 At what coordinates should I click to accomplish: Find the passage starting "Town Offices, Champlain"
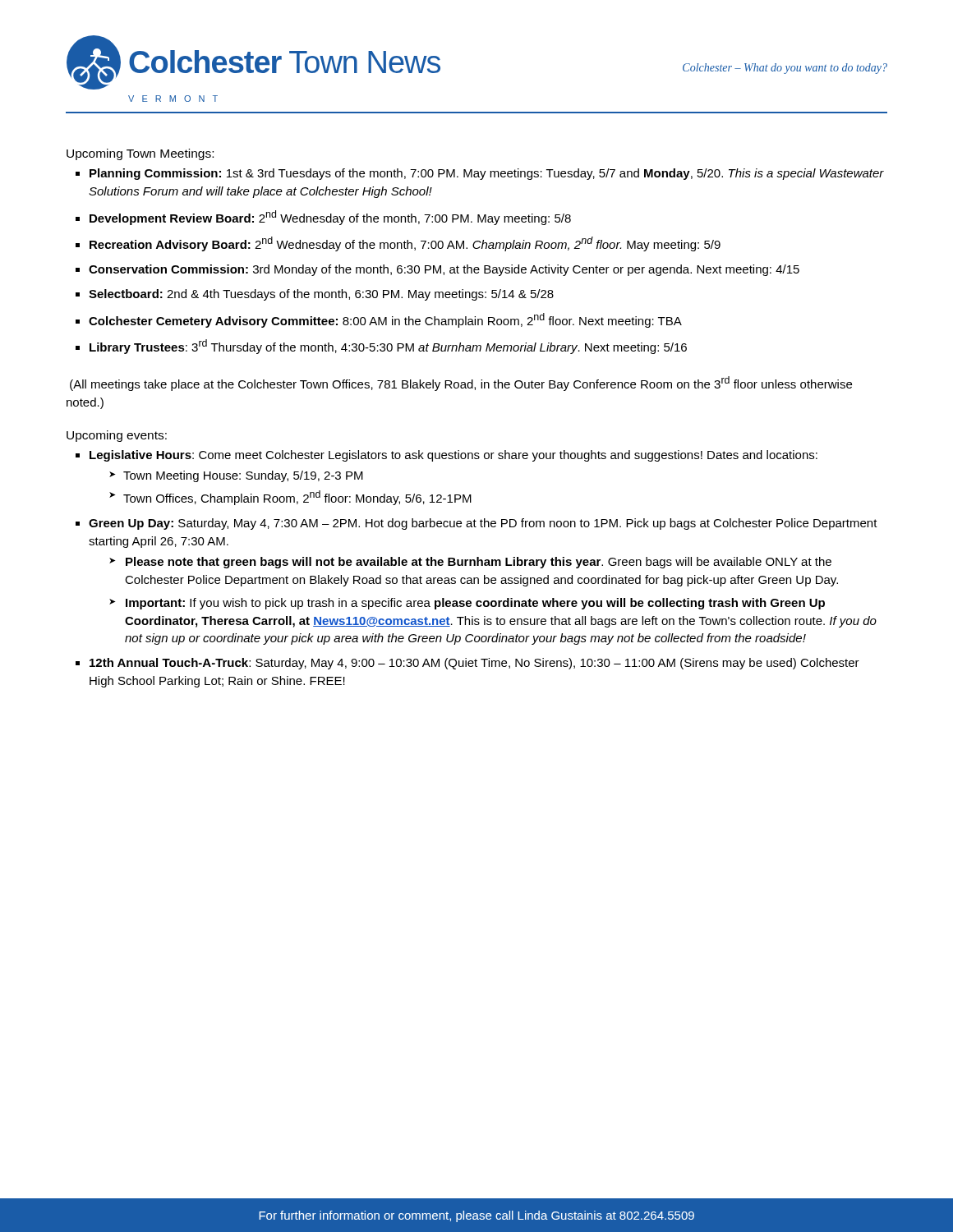click(298, 497)
